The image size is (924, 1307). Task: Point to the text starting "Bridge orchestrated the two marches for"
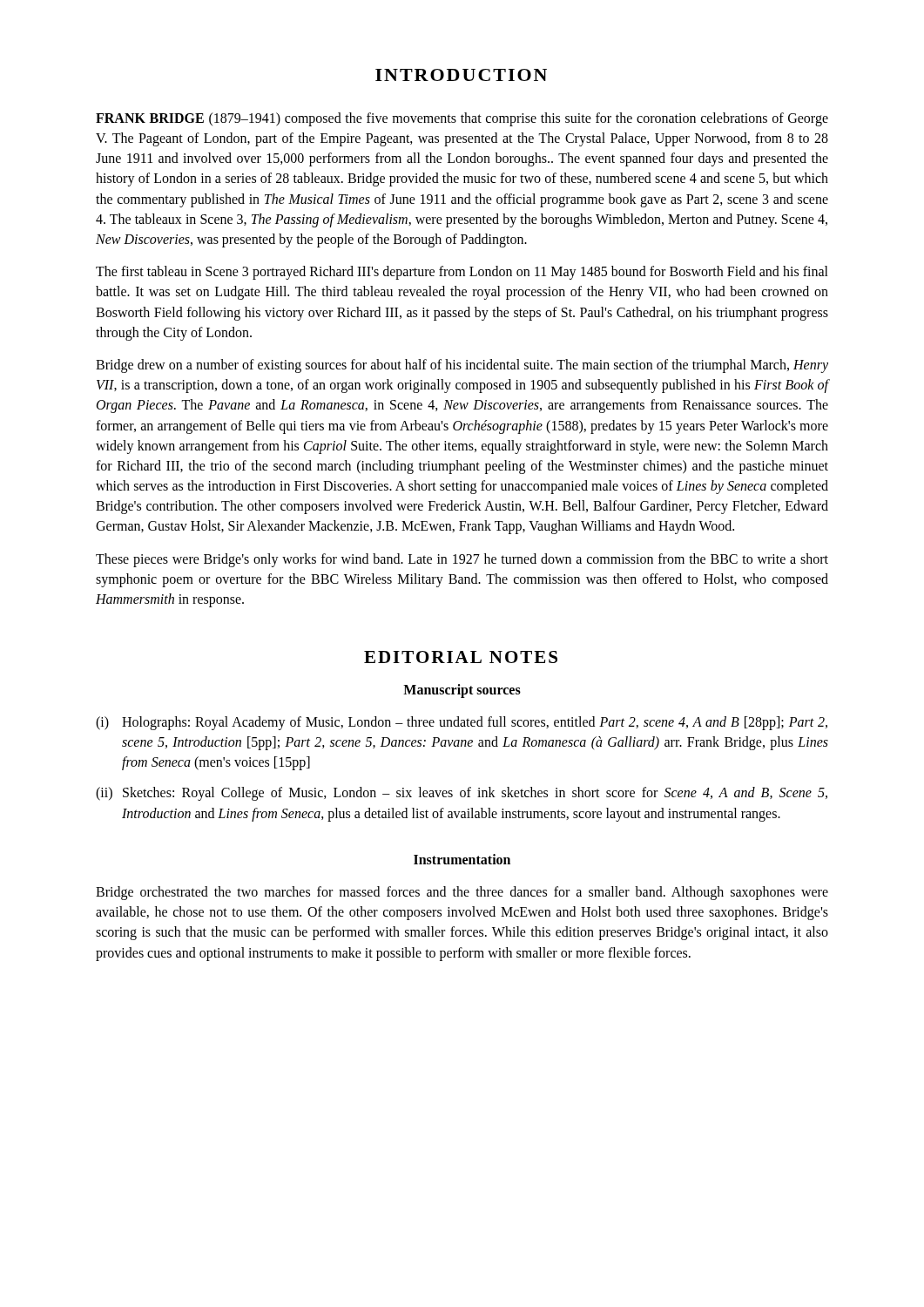[462, 922]
